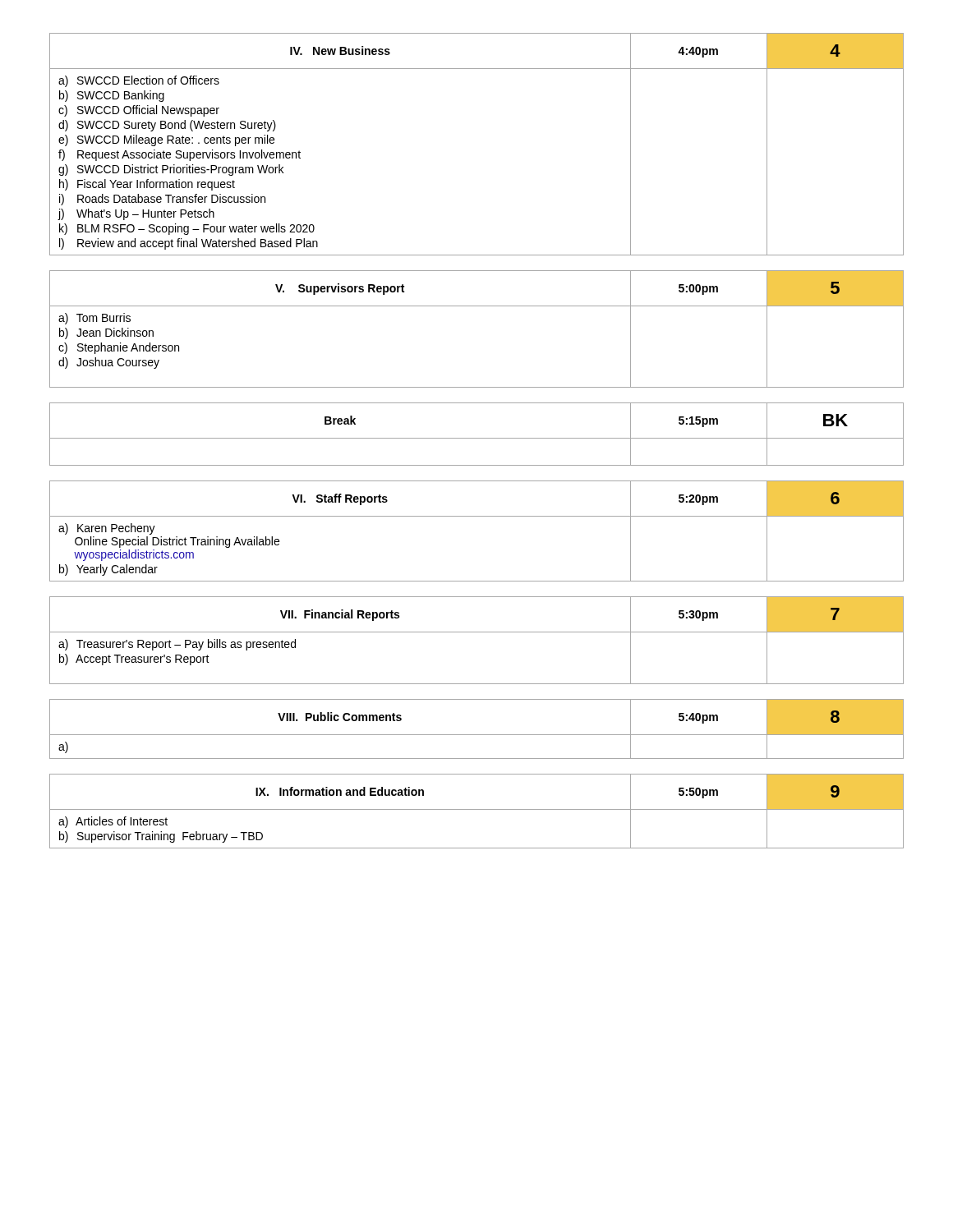
Task: Click on the table containing "VI. Staff Reports"
Action: tap(476, 531)
